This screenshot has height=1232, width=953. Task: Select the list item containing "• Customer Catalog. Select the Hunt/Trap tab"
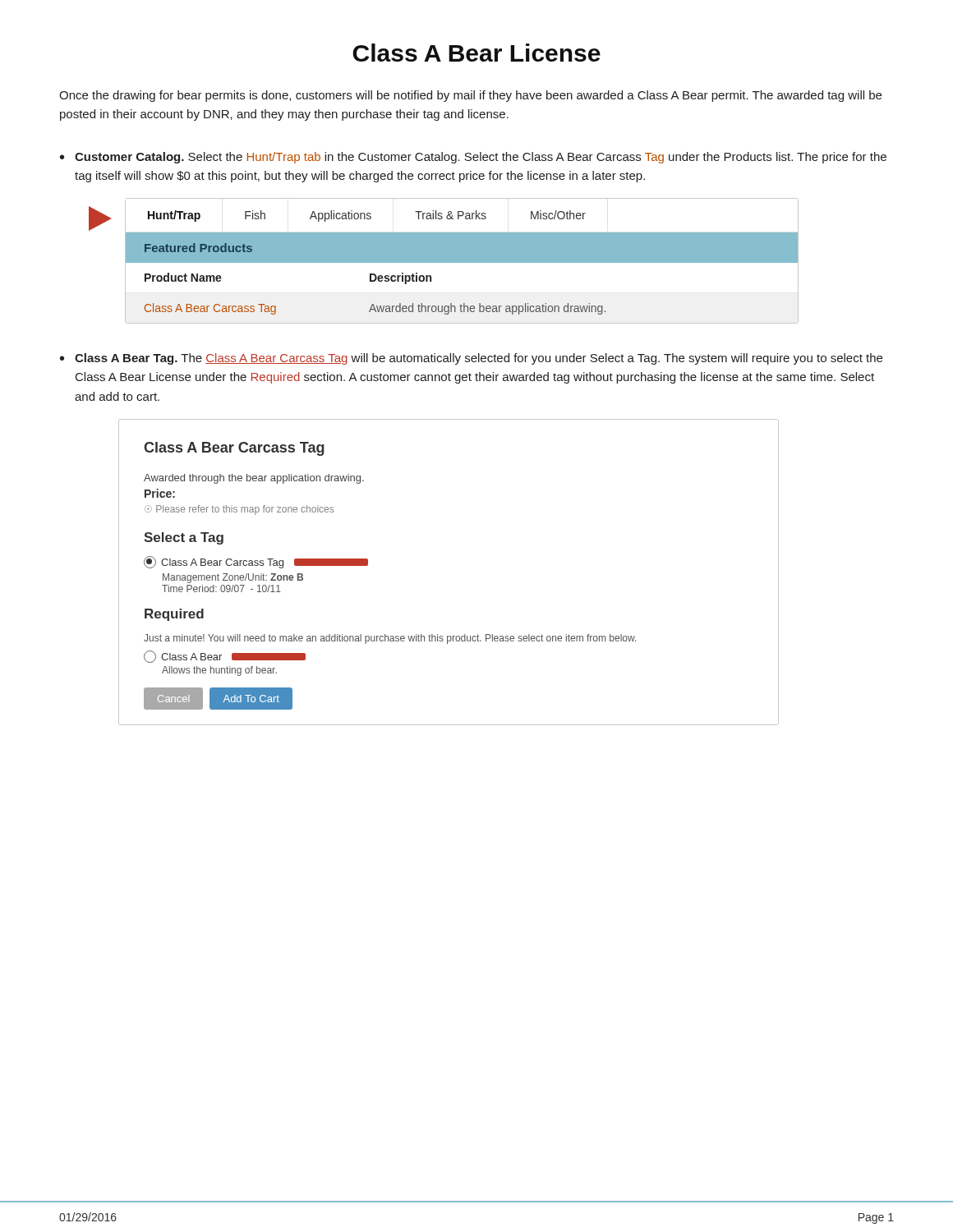pos(476,166)
